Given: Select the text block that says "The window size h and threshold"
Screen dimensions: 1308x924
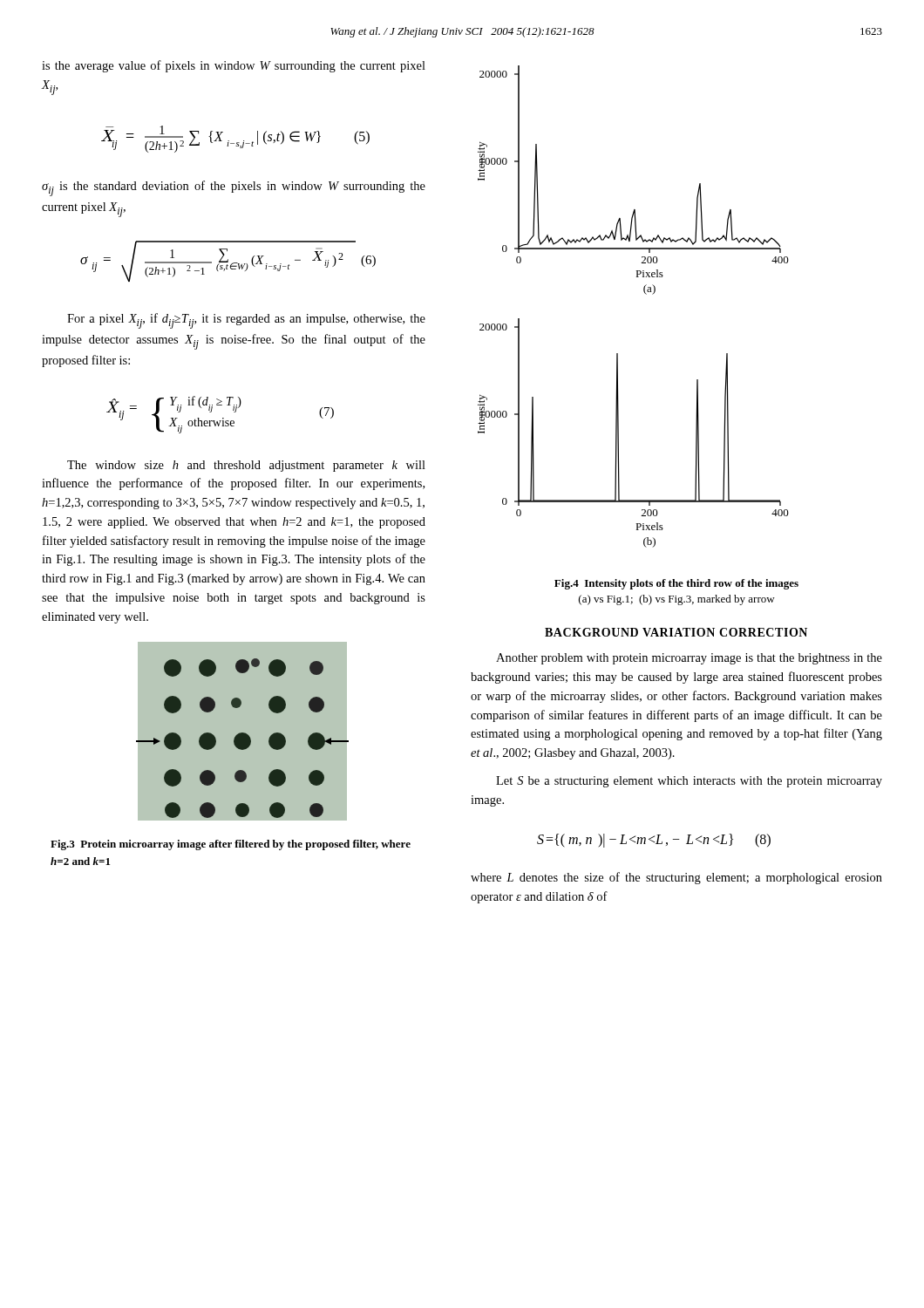Looking at the screenshot, I should coord(234,541).
